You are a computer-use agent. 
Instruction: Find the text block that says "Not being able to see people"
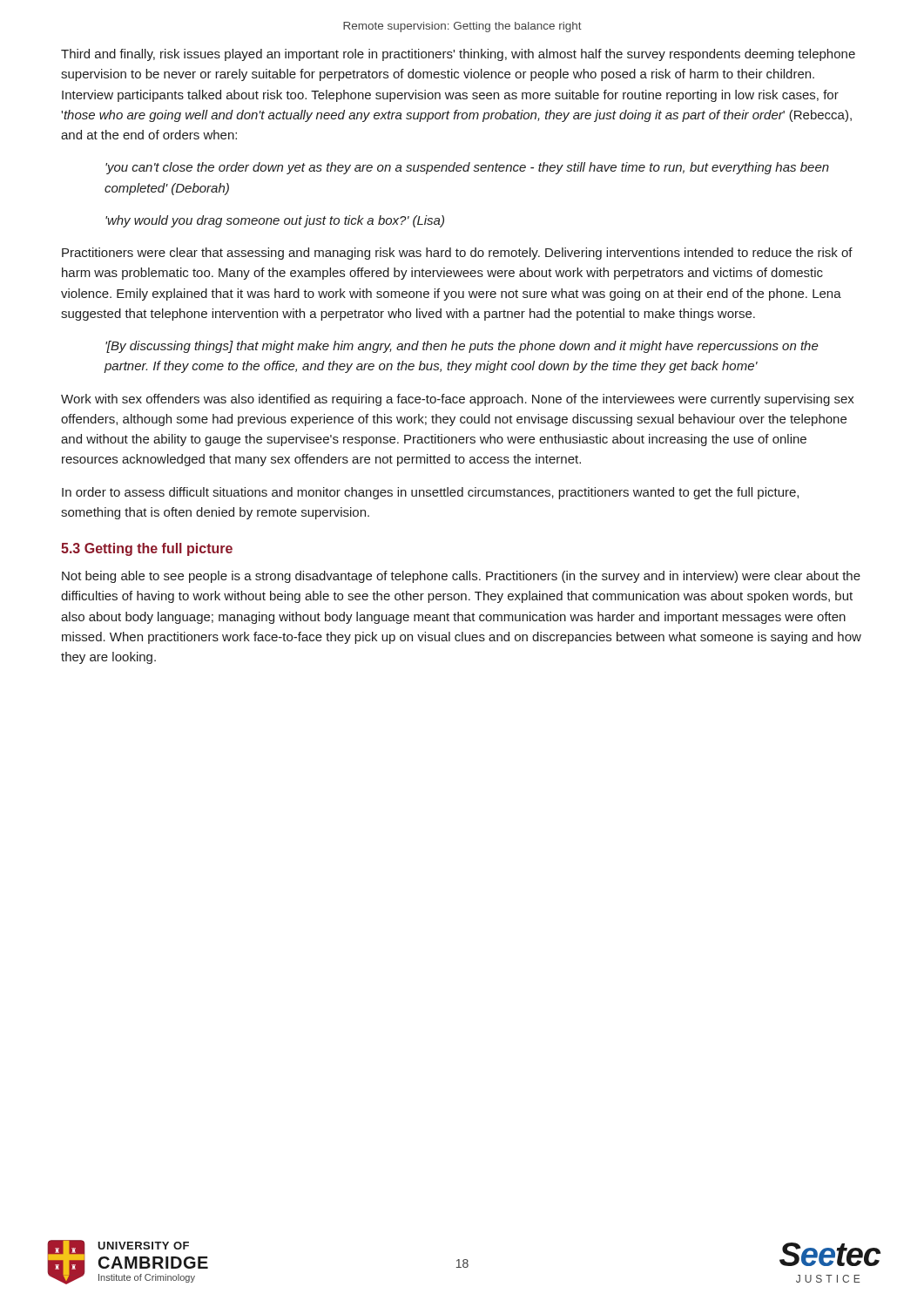(461, 616)
